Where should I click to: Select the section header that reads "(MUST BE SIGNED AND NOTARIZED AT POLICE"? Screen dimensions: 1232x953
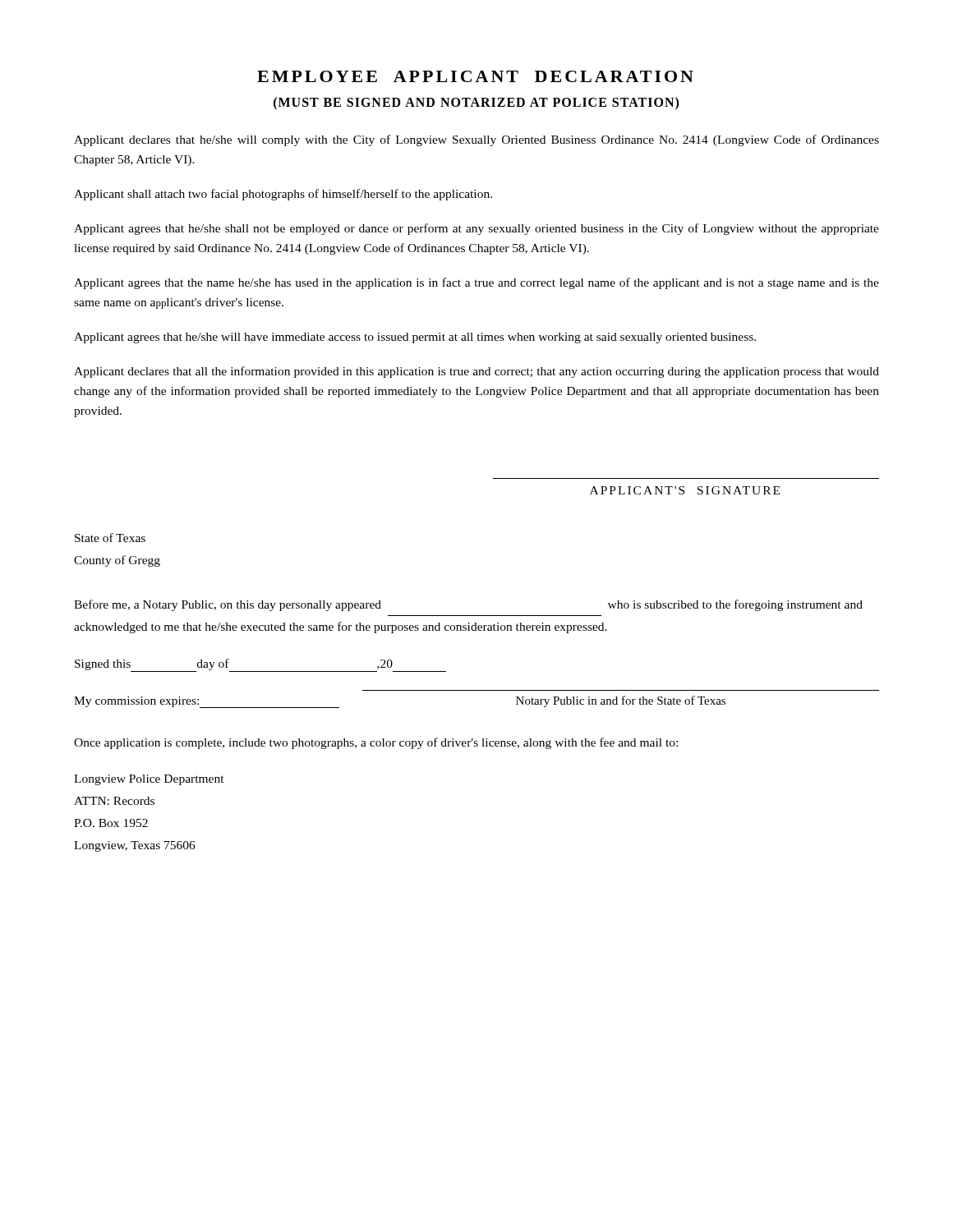click(476, 102)
